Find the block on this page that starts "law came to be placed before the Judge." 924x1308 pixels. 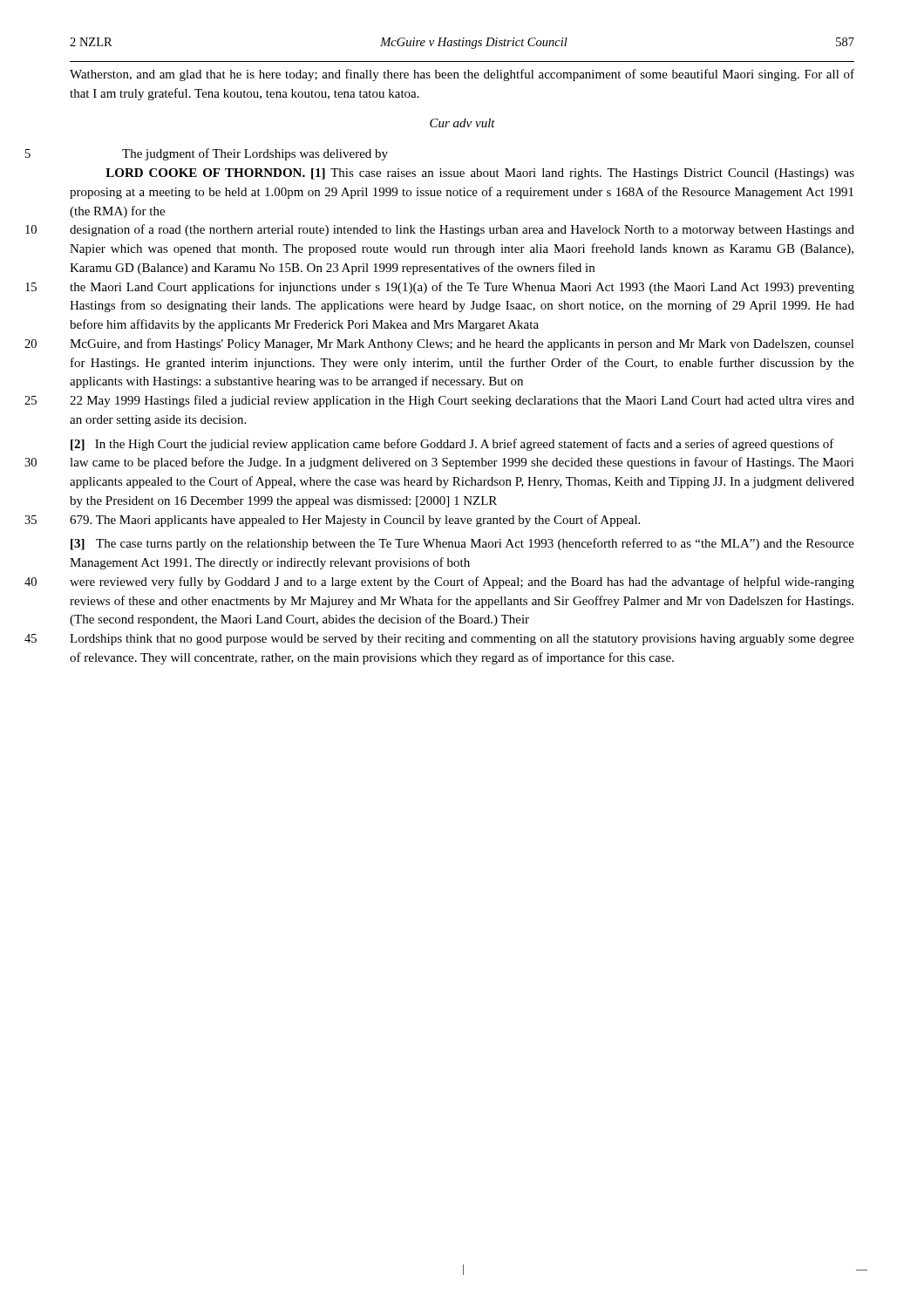click(462, 482)
